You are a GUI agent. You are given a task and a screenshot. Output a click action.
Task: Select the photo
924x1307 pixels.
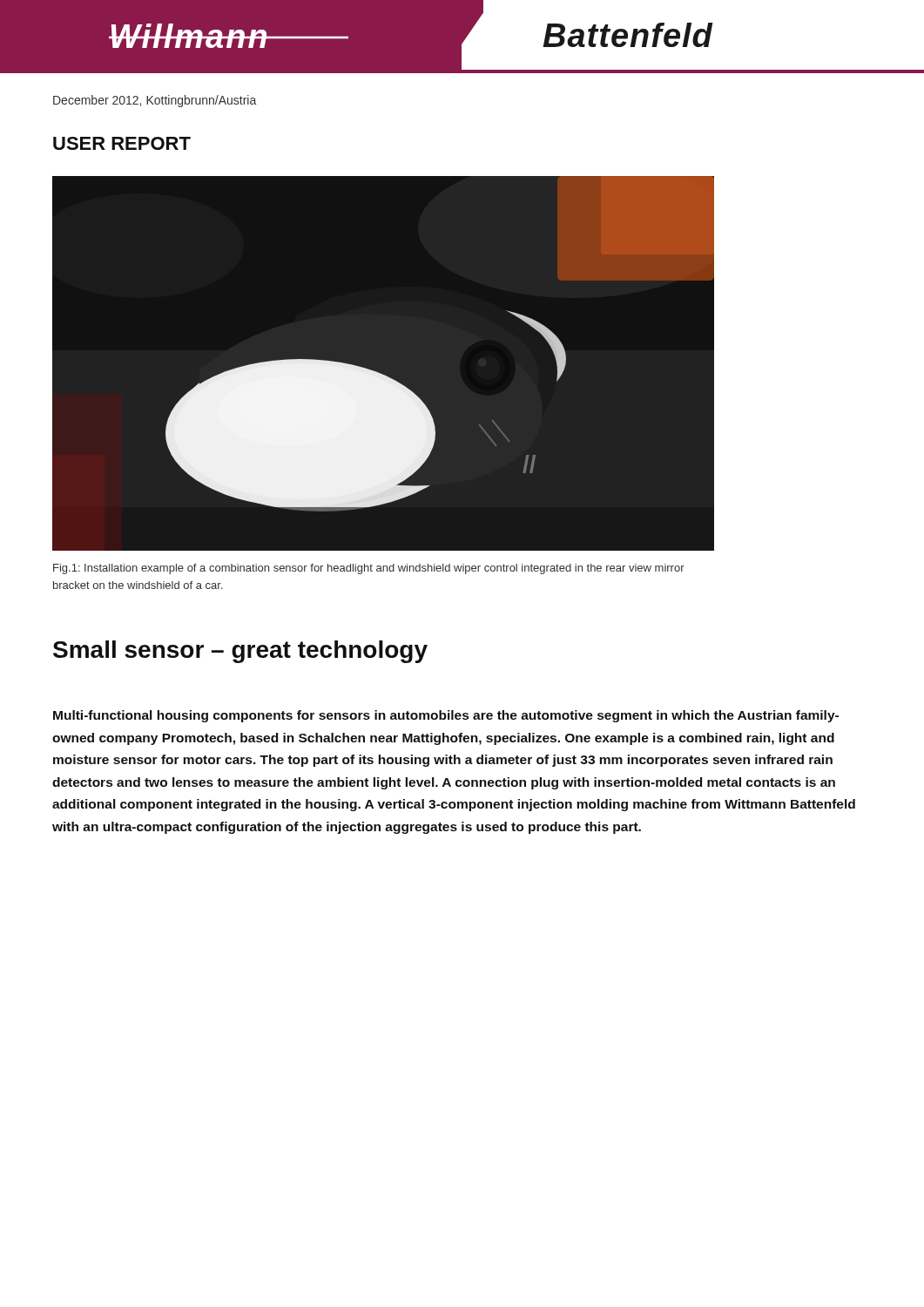click(x=383, y=363)
